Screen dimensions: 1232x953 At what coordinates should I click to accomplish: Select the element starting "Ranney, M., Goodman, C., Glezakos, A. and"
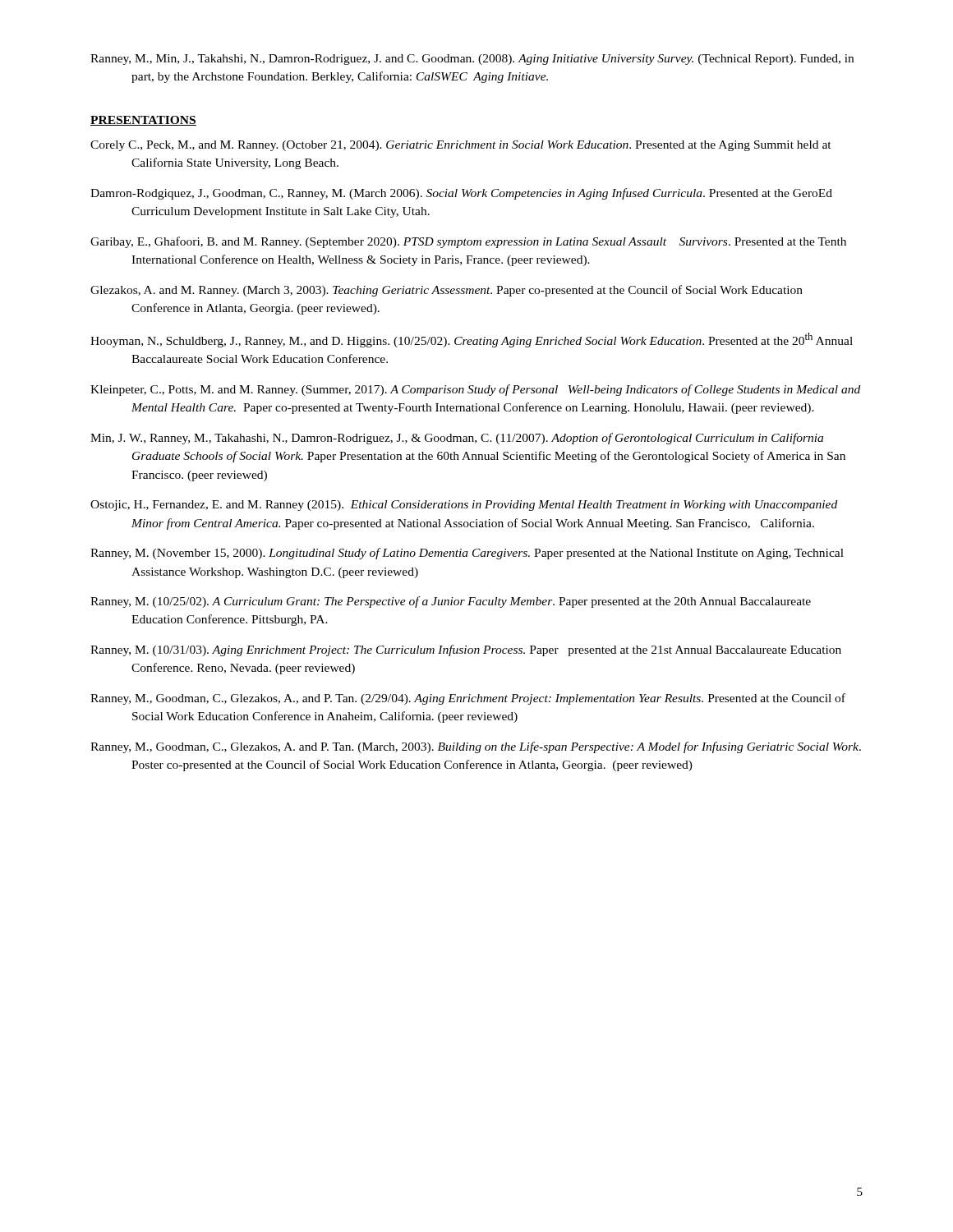tap(476, 755)
